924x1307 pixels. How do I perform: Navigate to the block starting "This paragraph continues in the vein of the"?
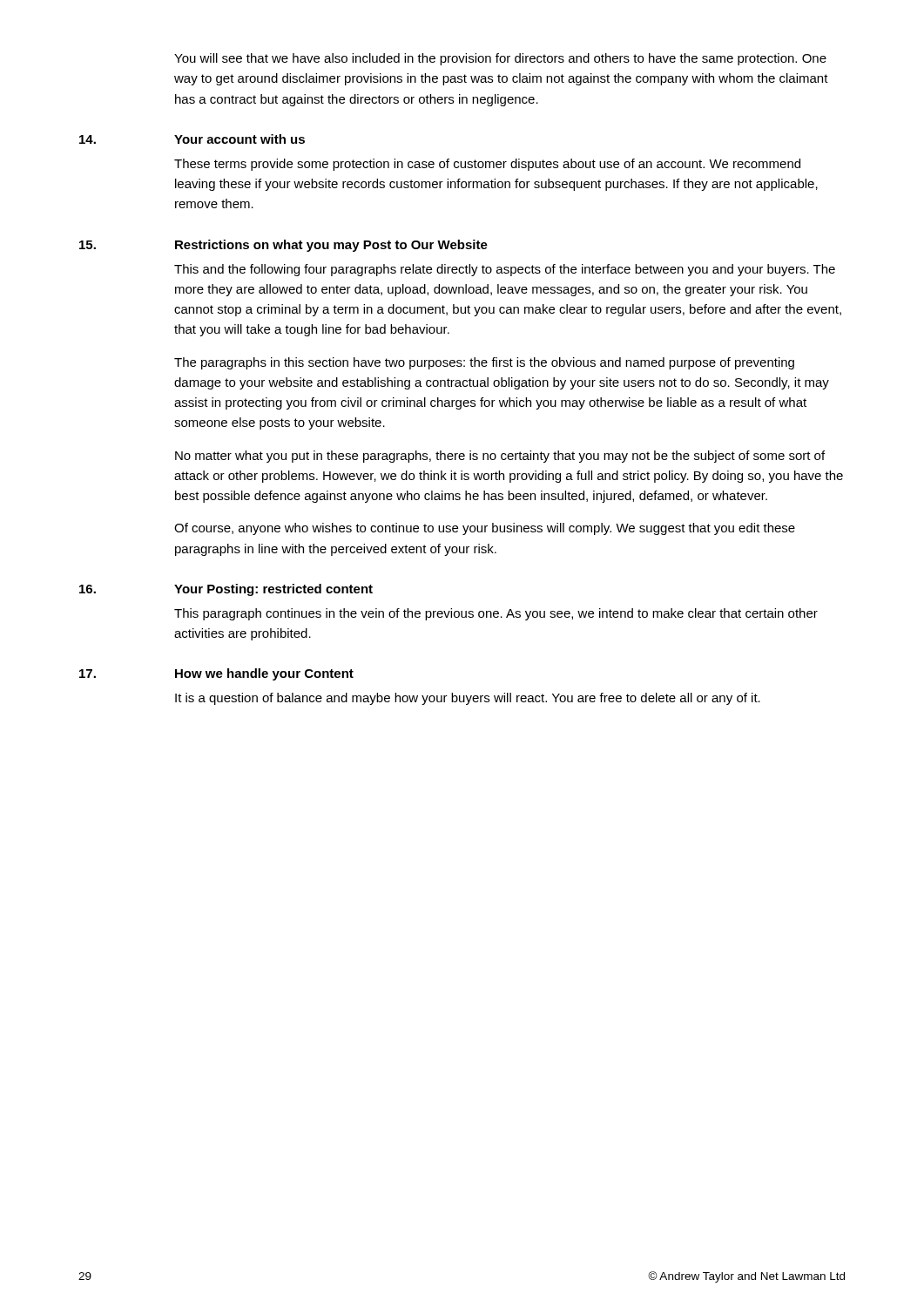(x=496, y=623)
